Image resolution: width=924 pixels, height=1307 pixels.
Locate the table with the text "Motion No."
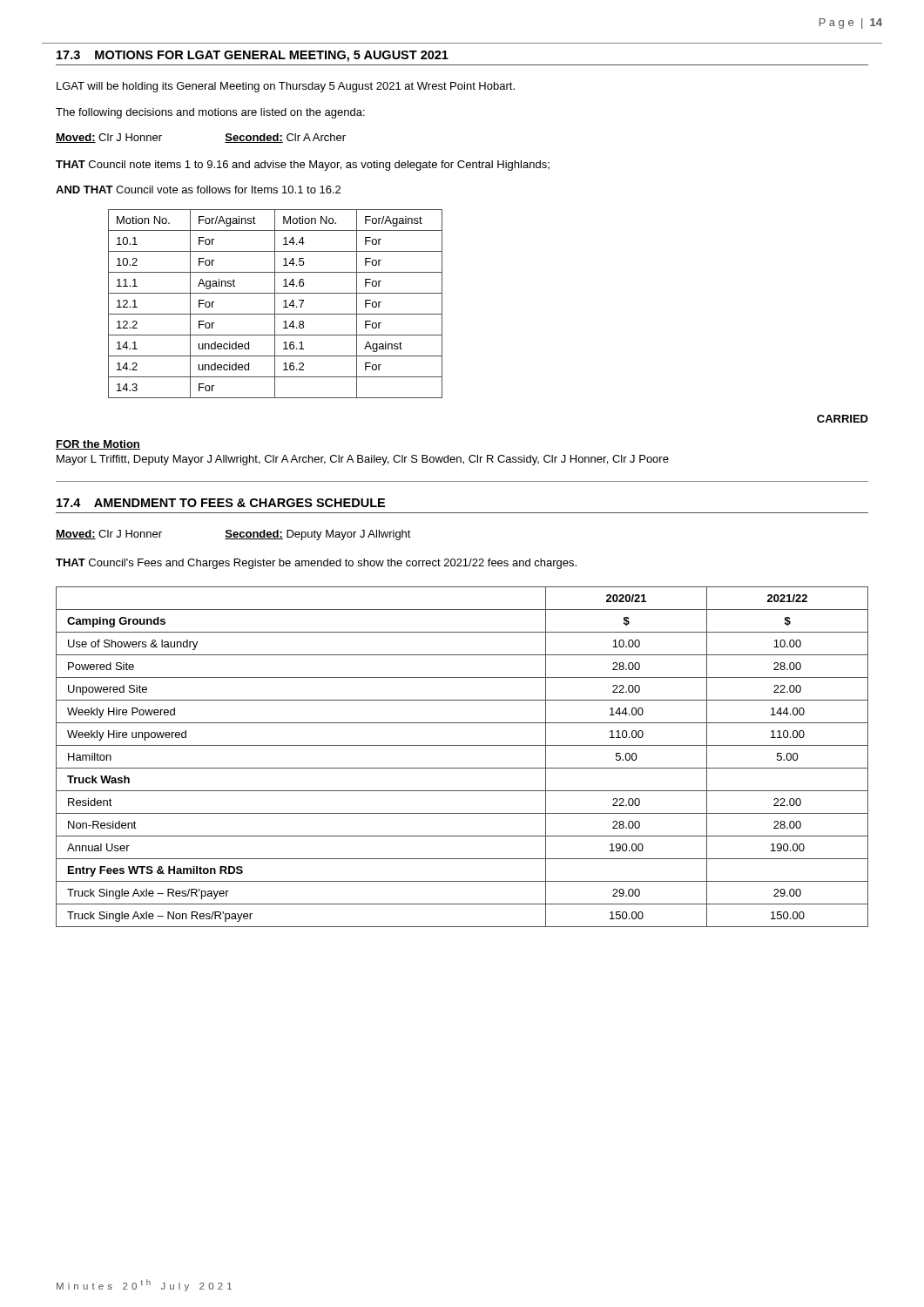pos(488,303)
